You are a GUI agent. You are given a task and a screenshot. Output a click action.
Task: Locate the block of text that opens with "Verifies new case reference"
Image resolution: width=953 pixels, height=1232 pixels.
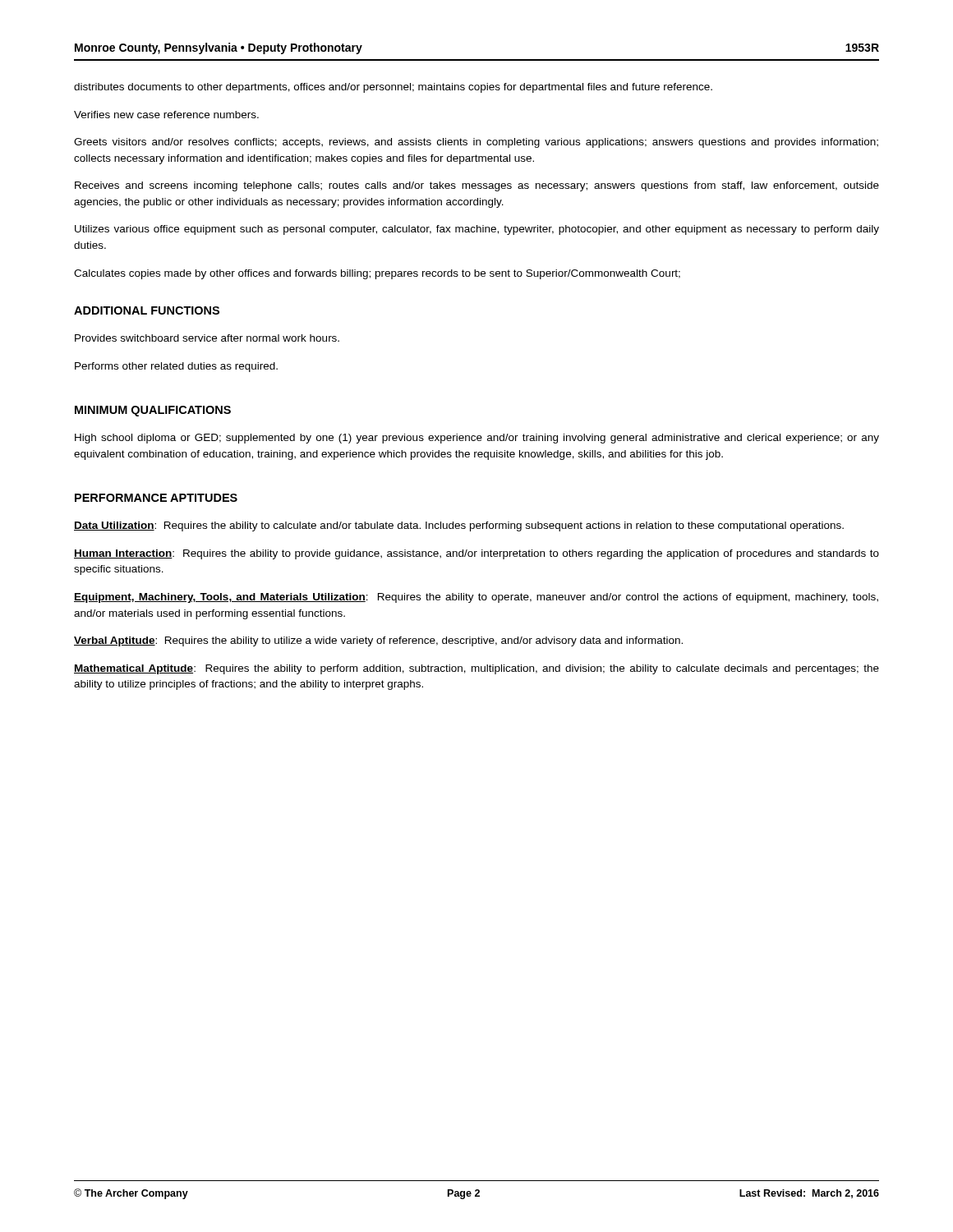[x=167, y=114]
